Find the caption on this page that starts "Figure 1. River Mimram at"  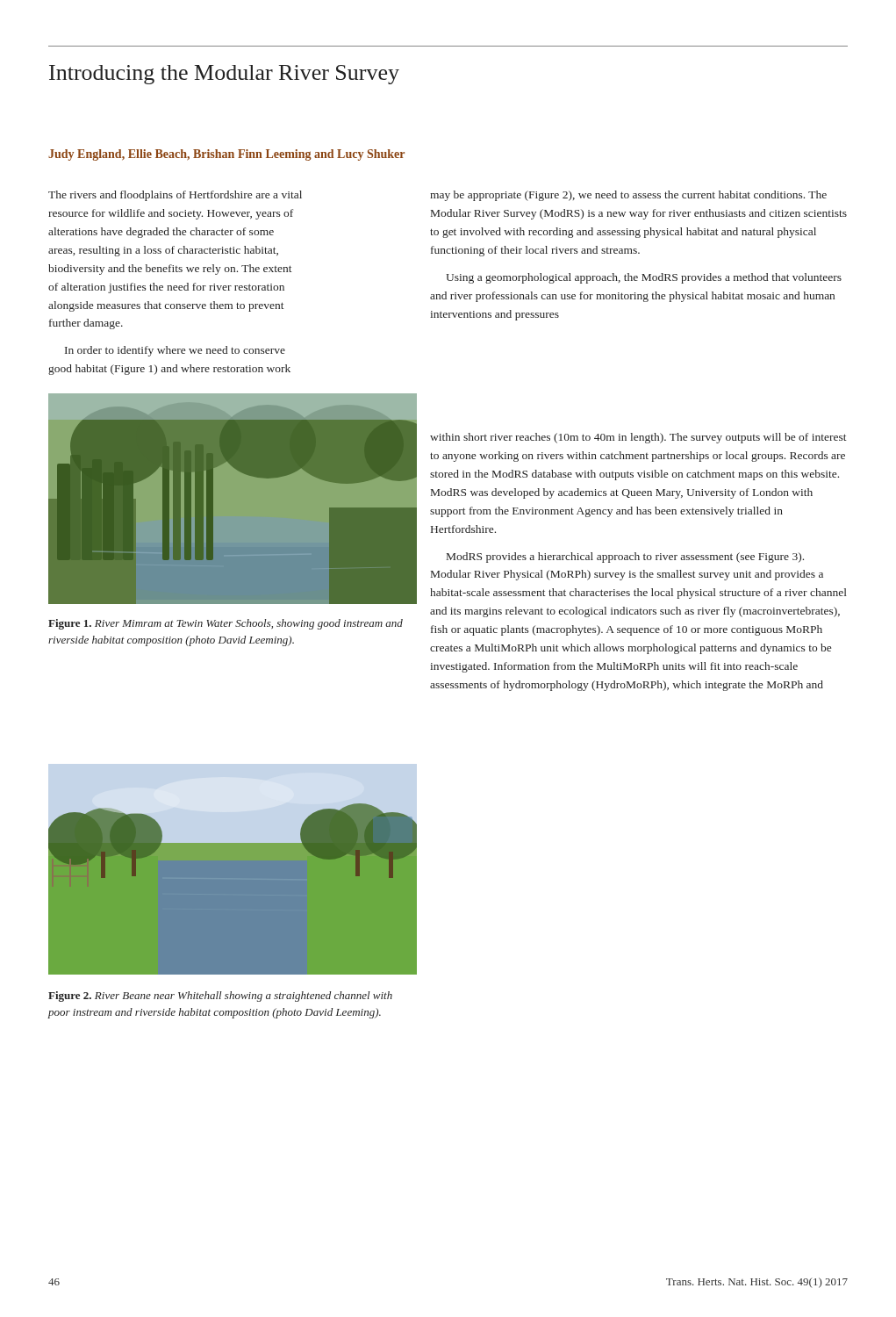point(233,632)
